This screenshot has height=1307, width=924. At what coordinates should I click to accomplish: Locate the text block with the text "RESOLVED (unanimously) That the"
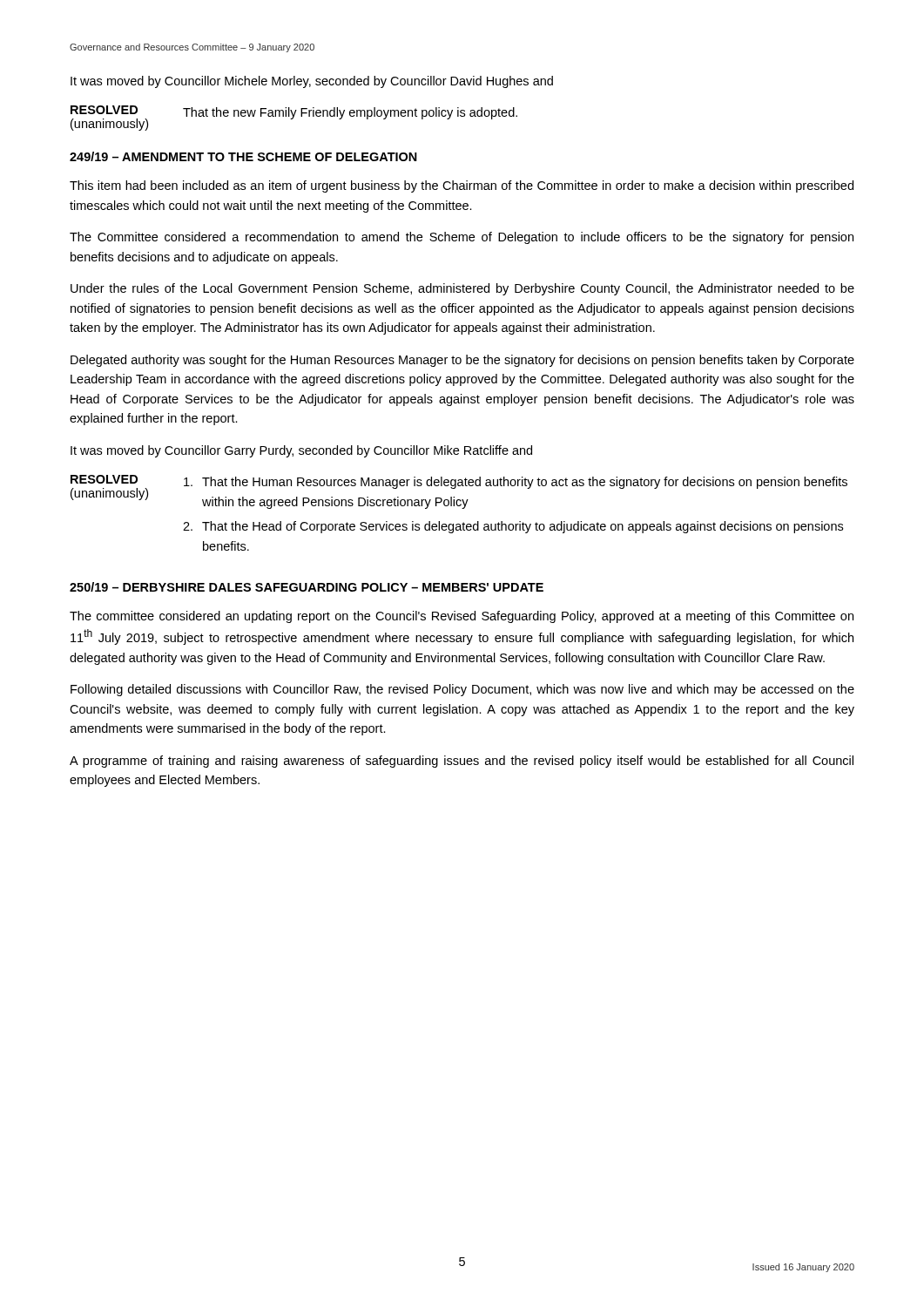point(462,117)
